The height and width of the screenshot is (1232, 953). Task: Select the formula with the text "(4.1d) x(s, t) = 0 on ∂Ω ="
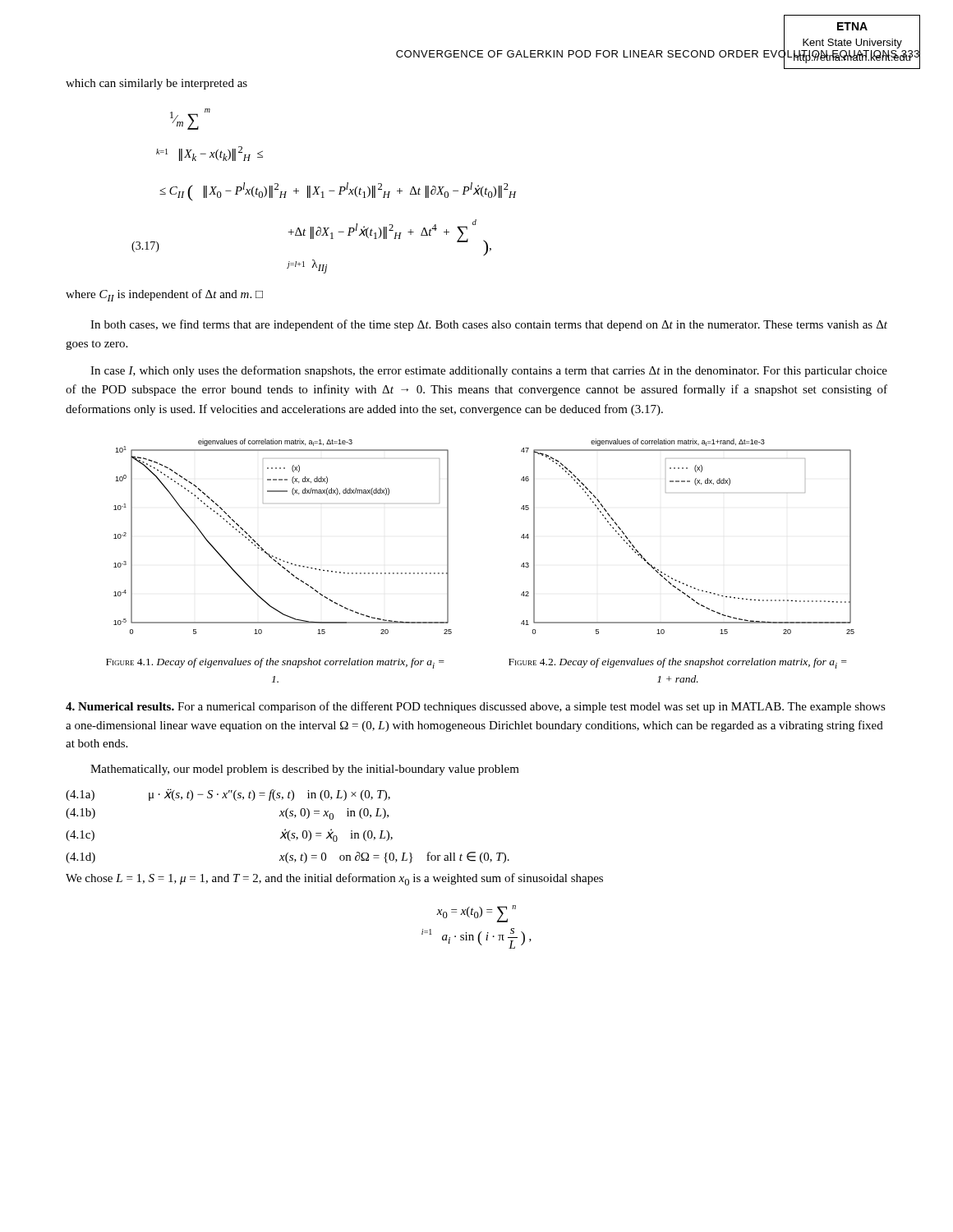(x=476, y=857)
